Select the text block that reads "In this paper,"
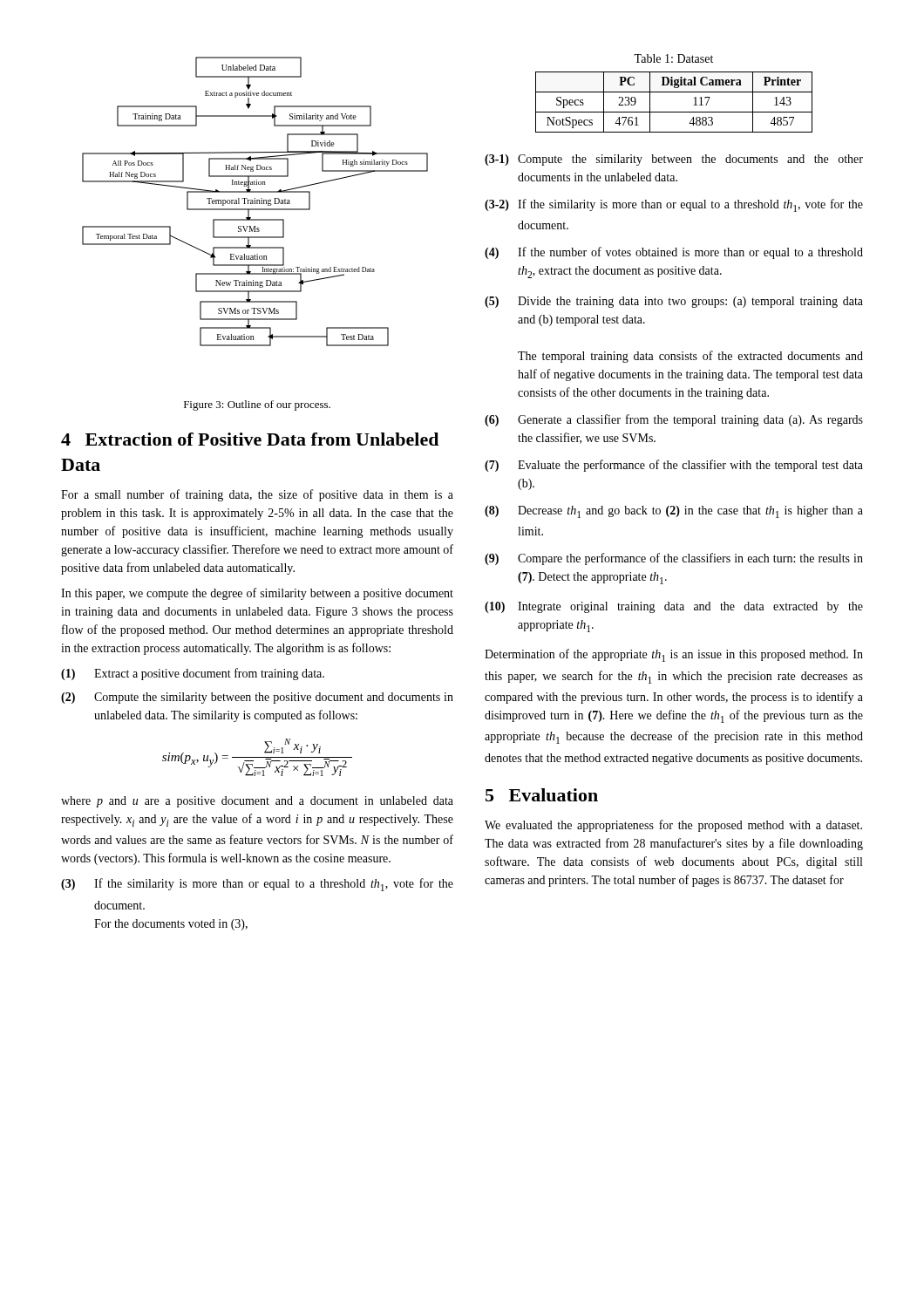 (257, 621)
